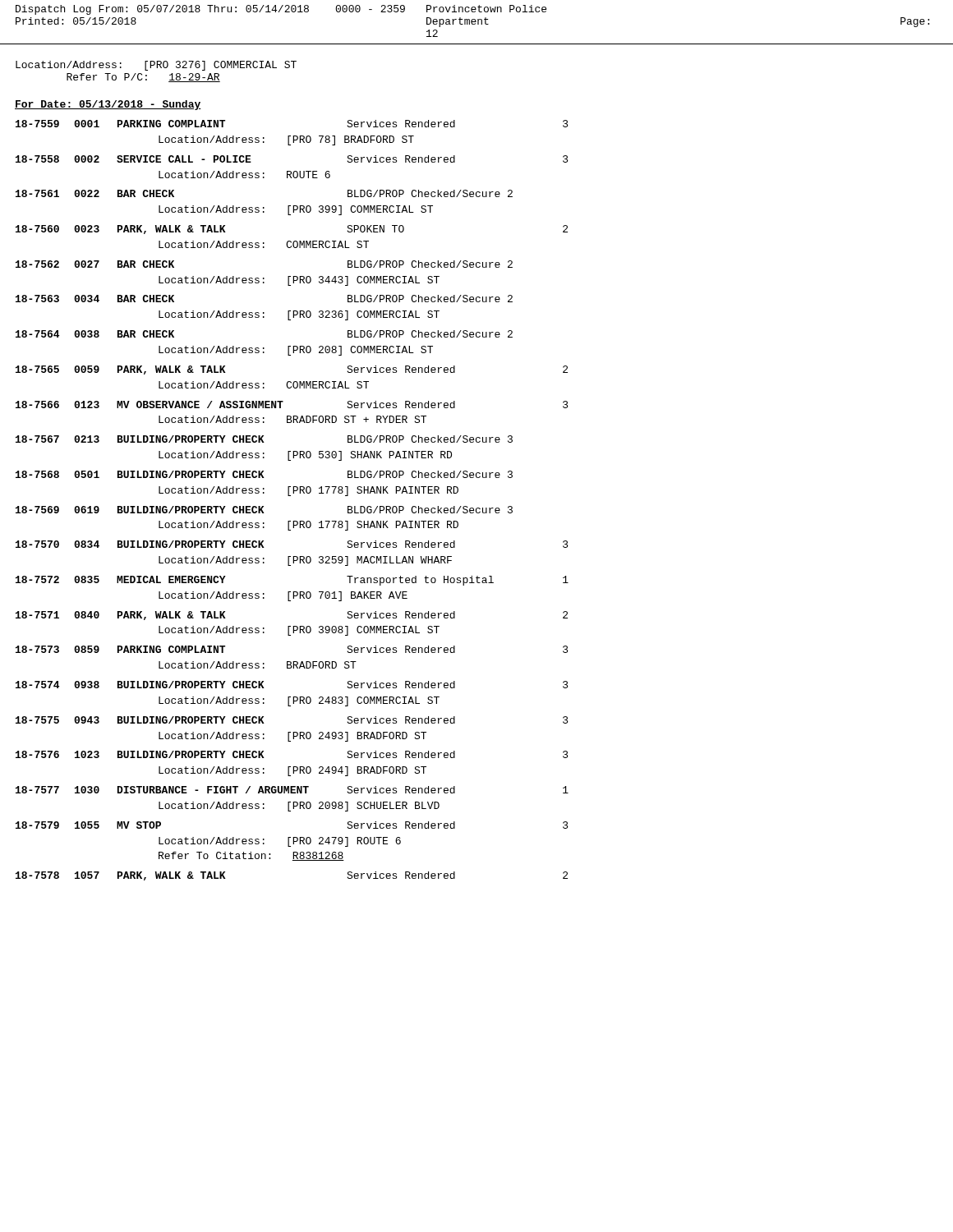Click on the passage starting "18-7559 0001 PARKING COMPLAINT"
The height and width of the screenshot is (1232, 953).
tap(292, 133)
